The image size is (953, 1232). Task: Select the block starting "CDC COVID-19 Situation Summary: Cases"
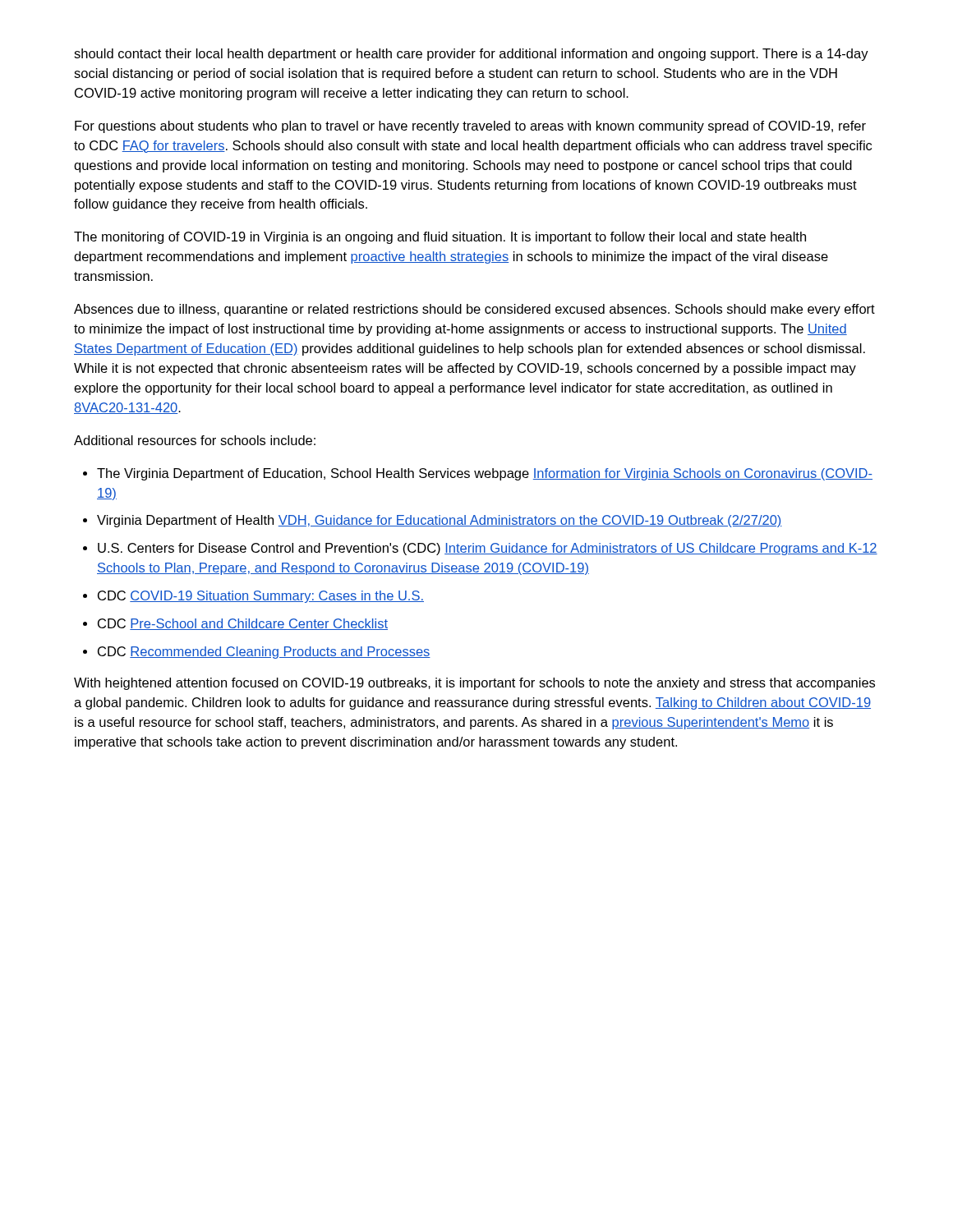tap(260, 596)
